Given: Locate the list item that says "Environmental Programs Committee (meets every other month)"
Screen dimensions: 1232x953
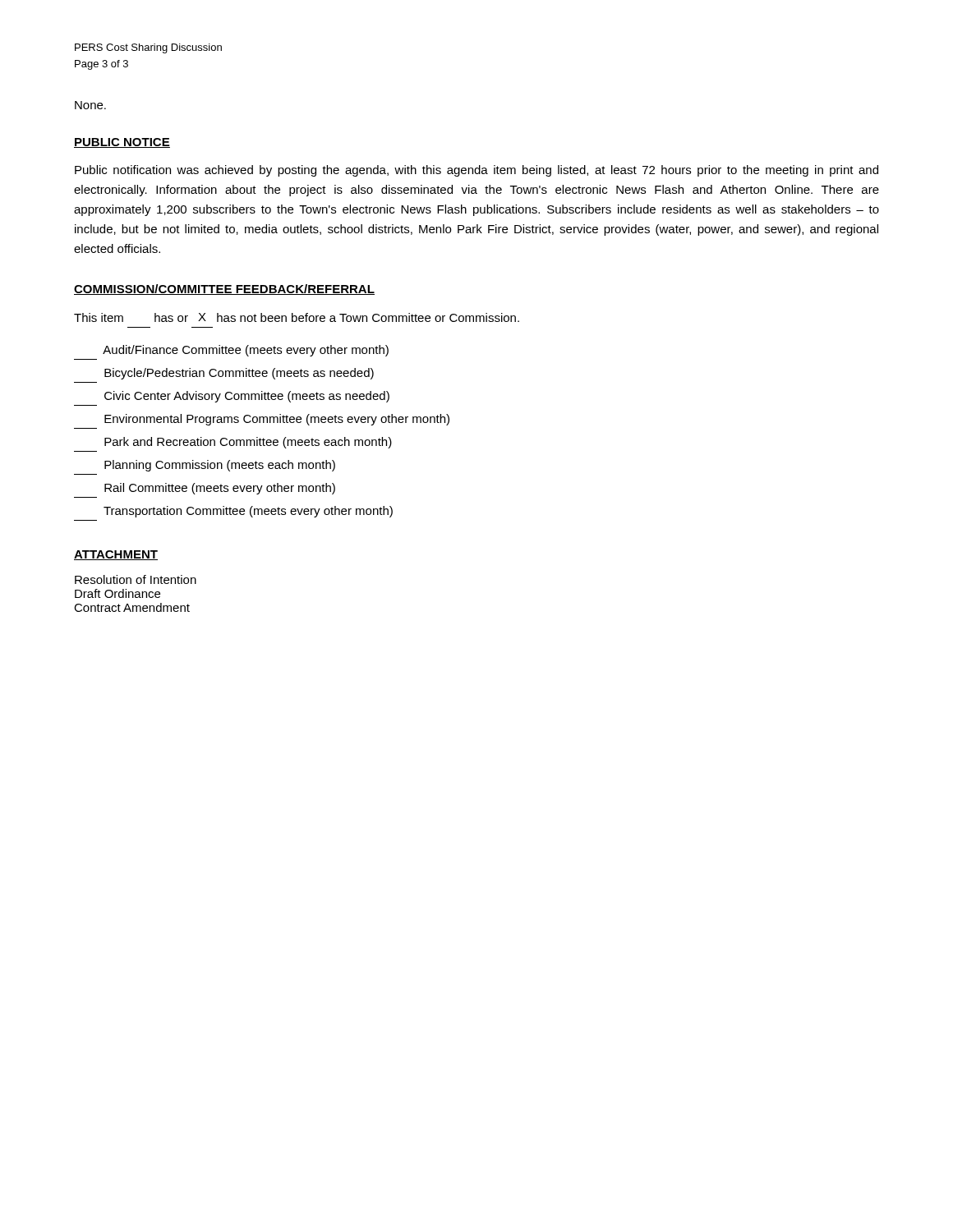Looking at the screenshot, I should tap(262, 418).
